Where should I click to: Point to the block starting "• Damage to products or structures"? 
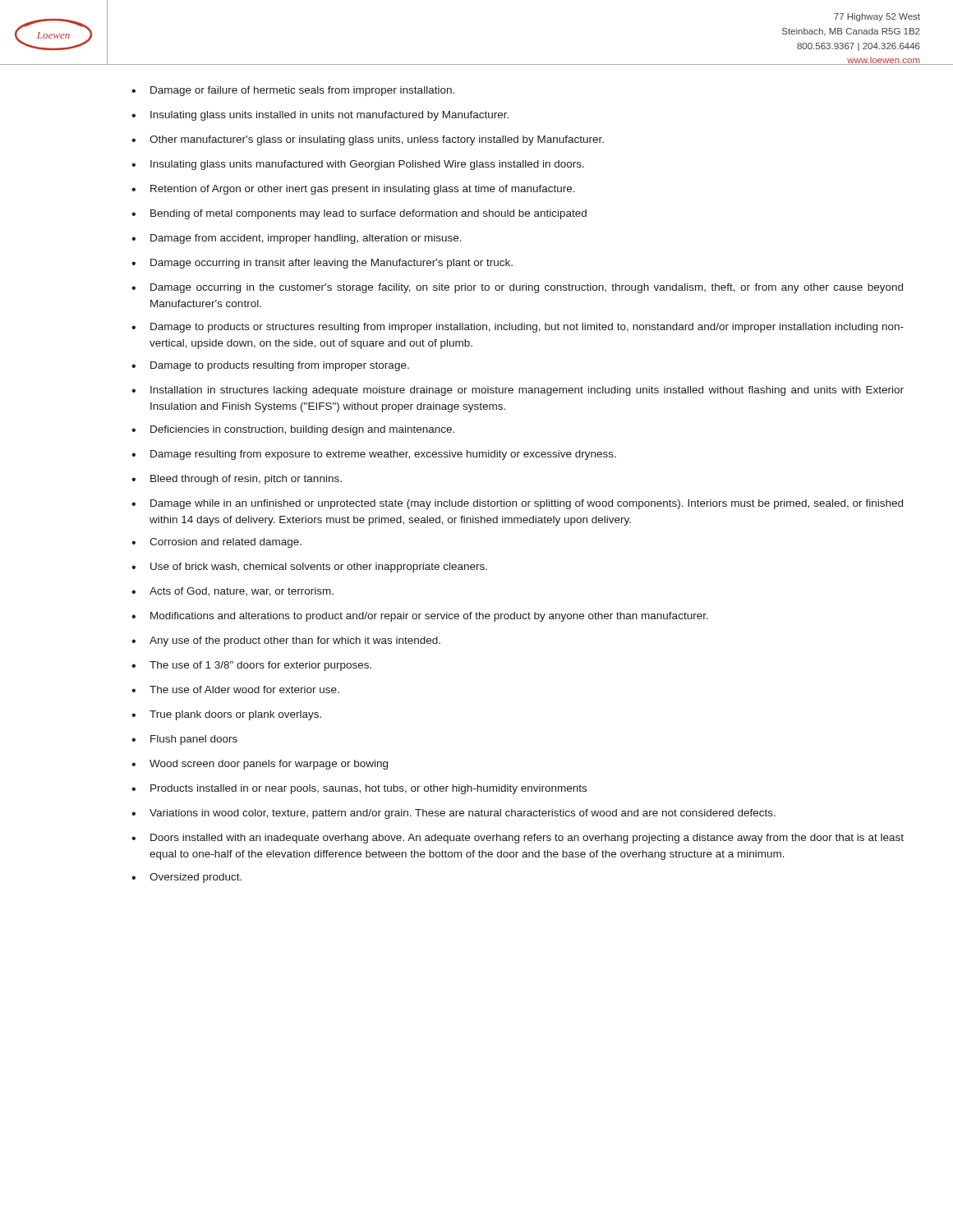pos(518,335)
